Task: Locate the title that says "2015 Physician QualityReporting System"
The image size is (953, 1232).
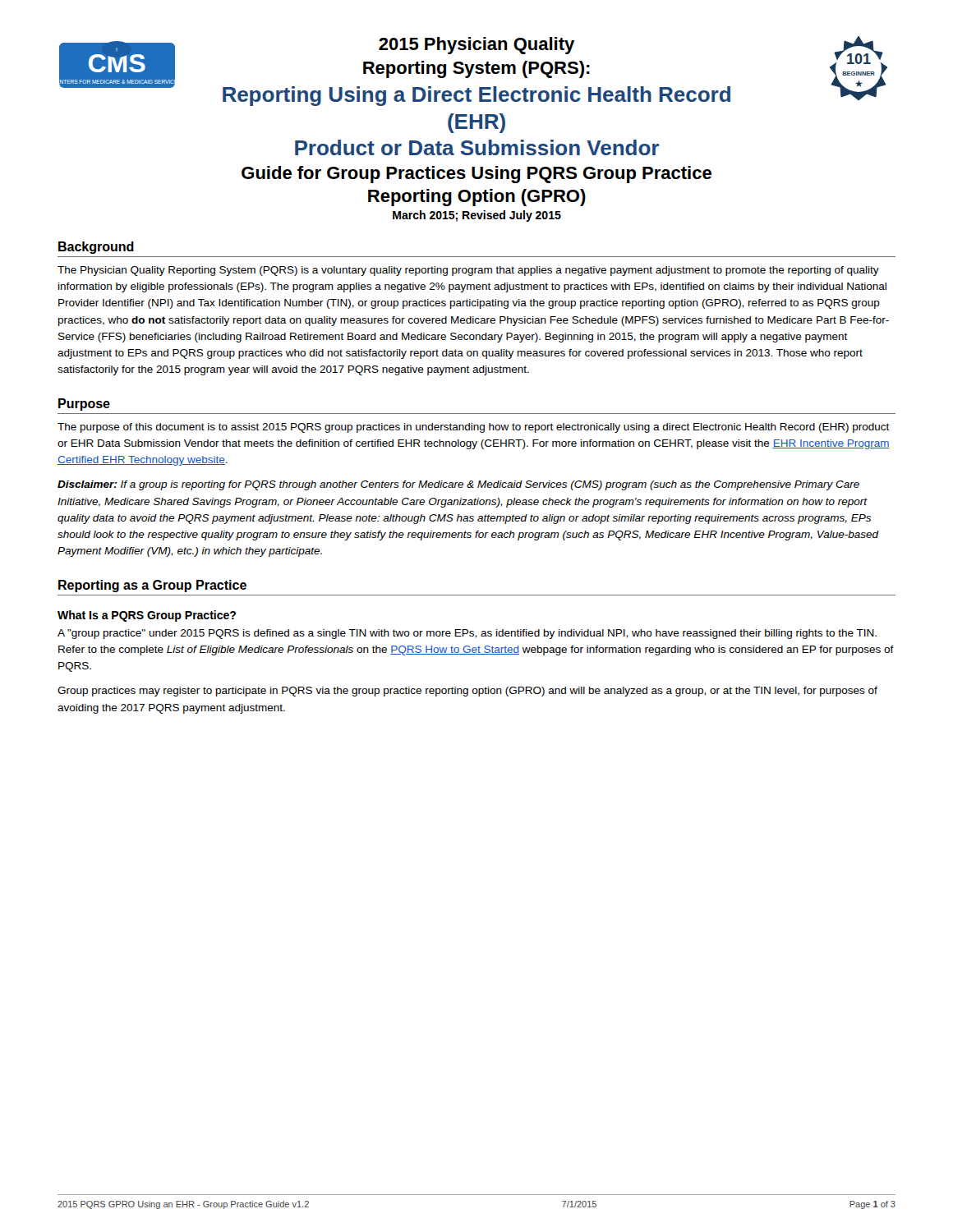Action: click(476, 127)
